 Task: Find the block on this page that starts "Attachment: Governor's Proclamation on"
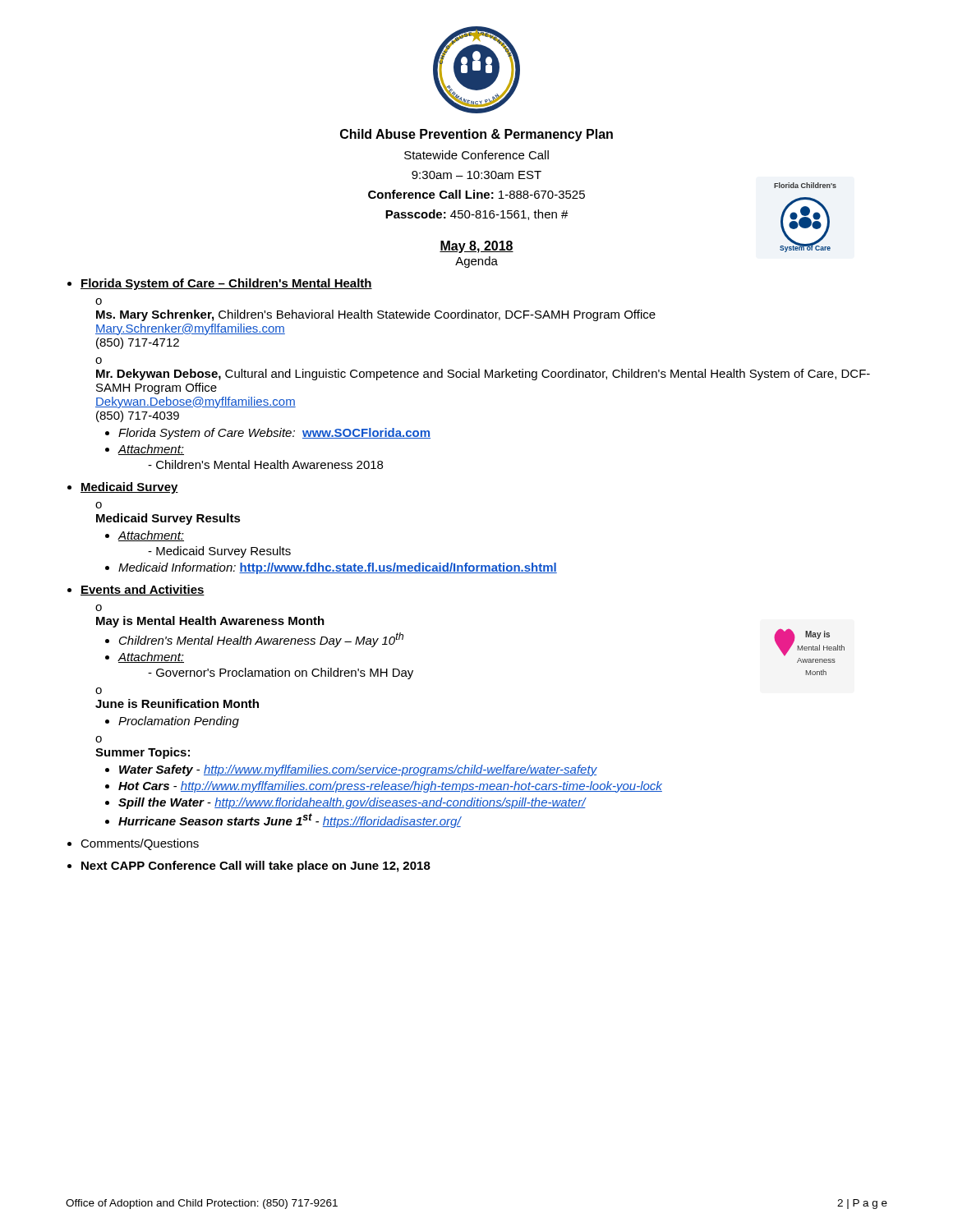coord(151,655)
